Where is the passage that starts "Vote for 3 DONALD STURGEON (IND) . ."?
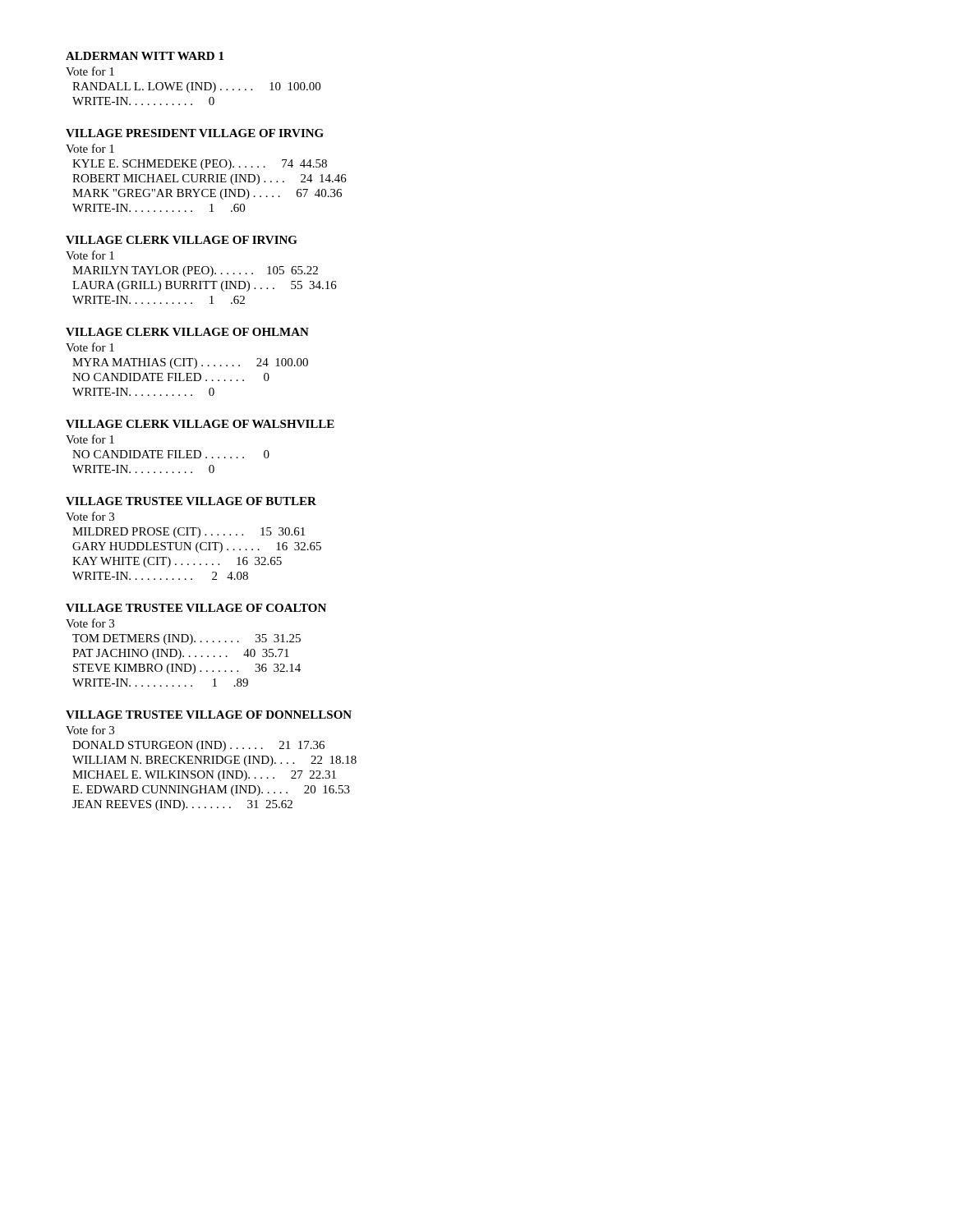This screenshot has height=1232, width=953. (x=90, y=730)
